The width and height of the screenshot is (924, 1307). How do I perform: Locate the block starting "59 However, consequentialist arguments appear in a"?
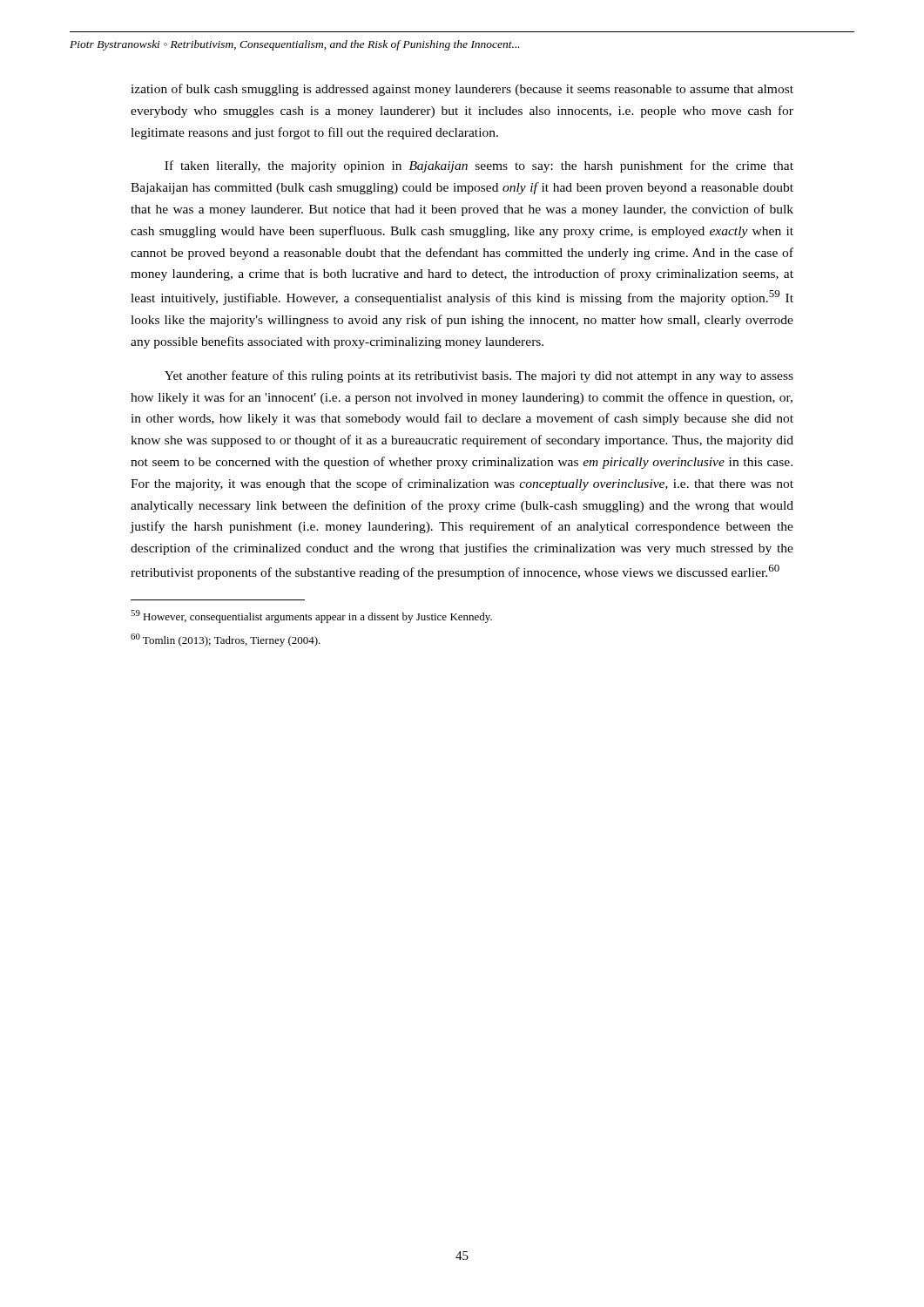[x=312, y=615]
